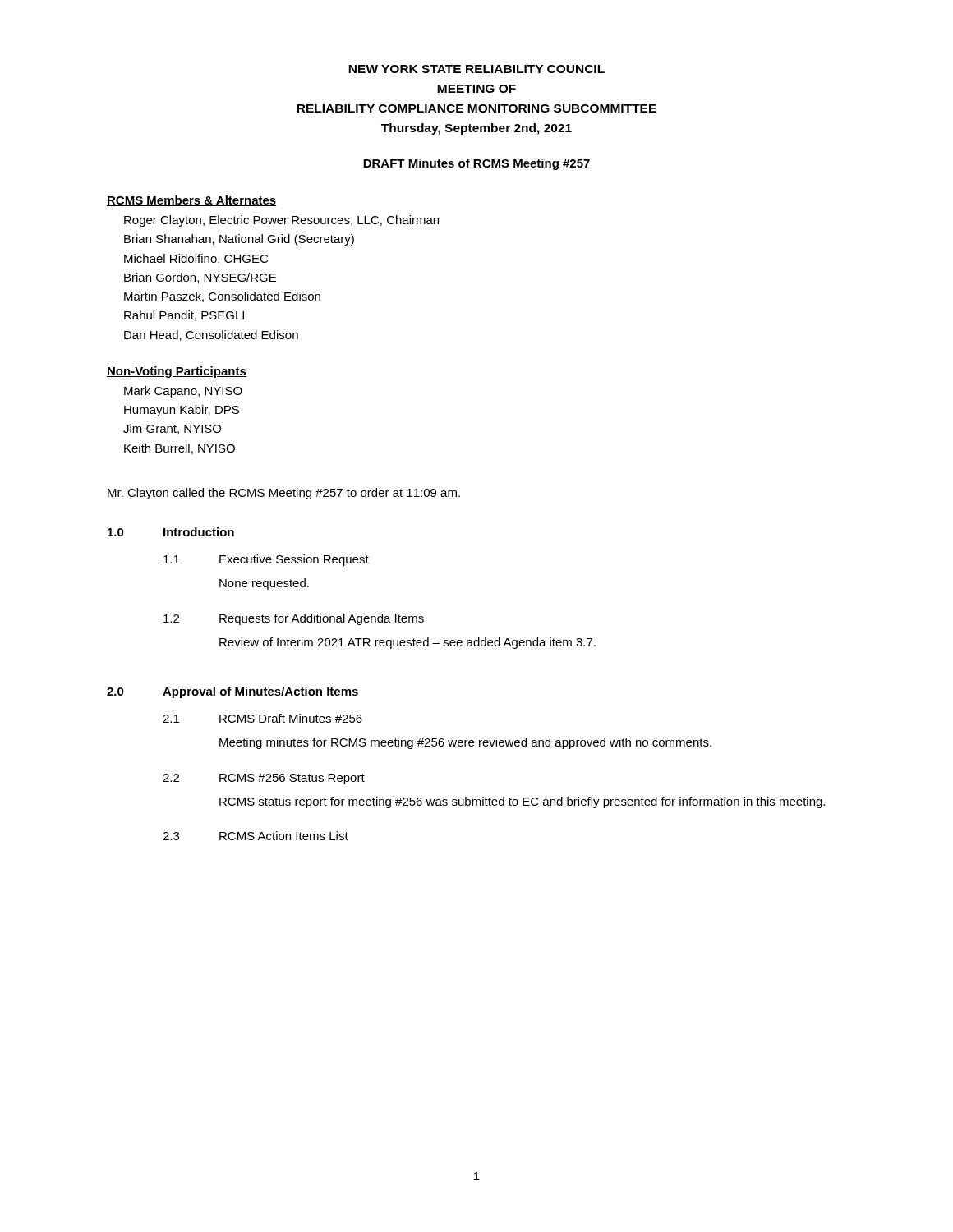Find "Non-Voting Participants" on this page

(177, 371)
